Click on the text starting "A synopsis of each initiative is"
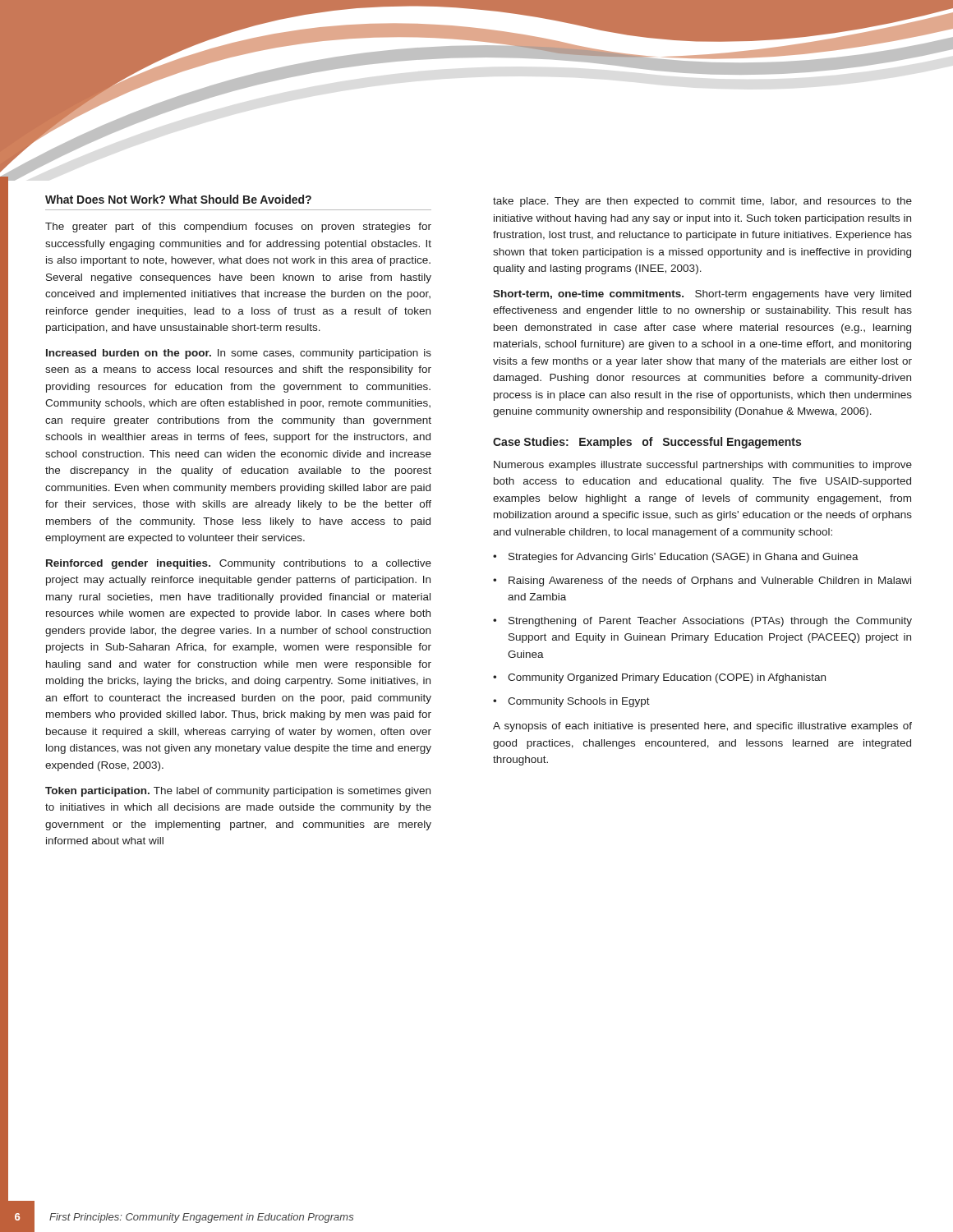This screenshot has height=1232, width=953. 702,743
